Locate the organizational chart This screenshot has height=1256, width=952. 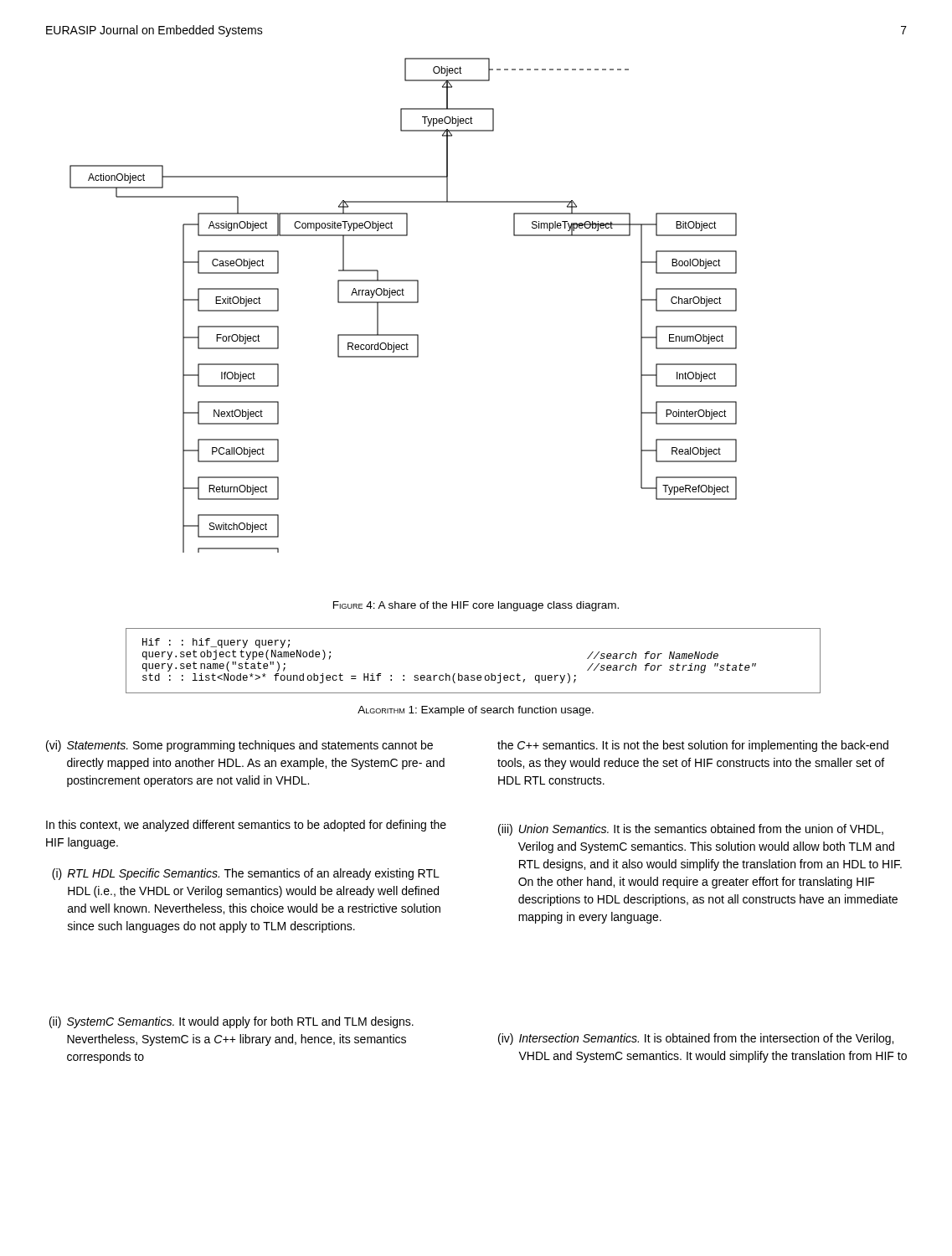click(x=476, y=301)
